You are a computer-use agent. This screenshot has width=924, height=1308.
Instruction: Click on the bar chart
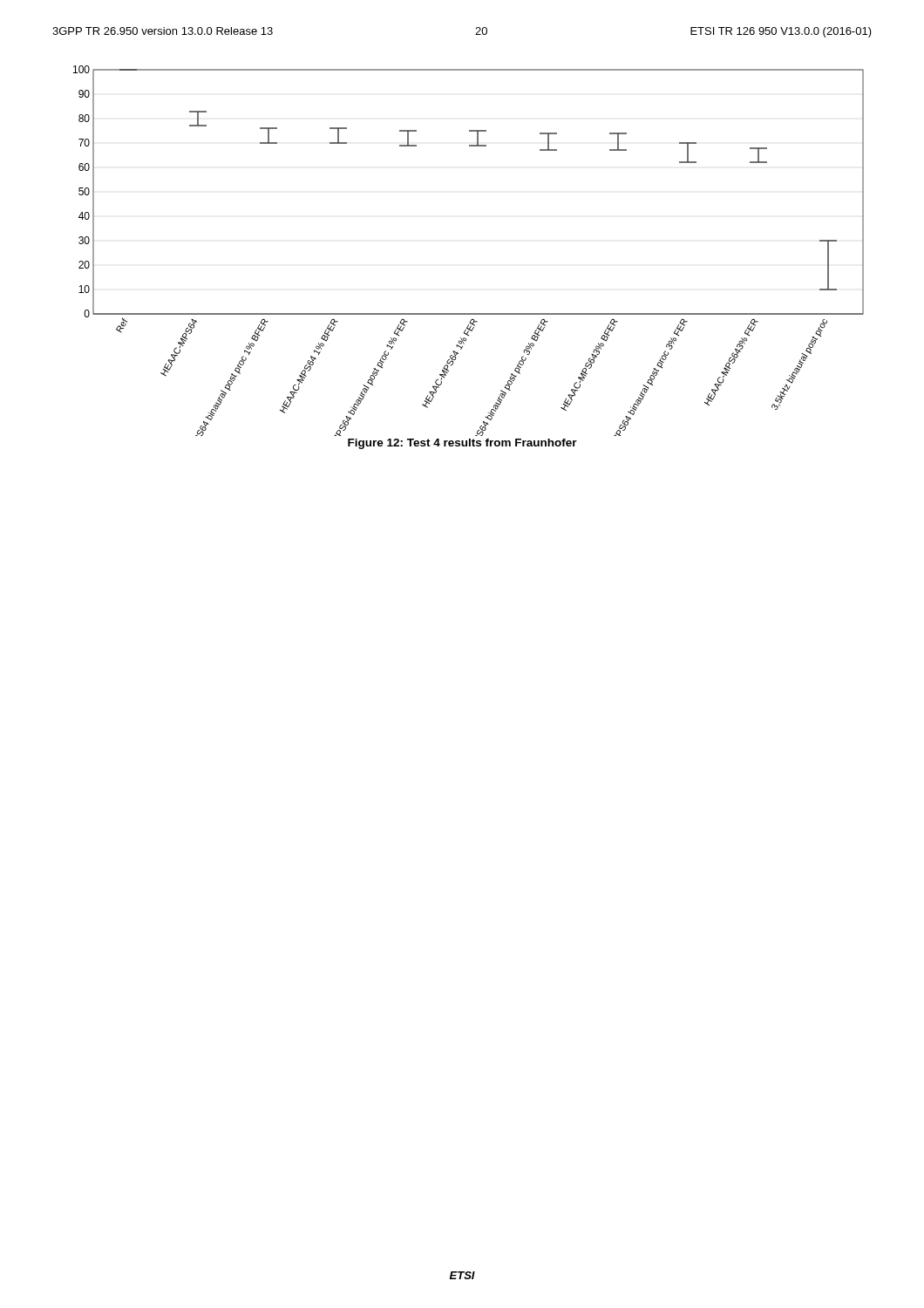coord(462,244)
